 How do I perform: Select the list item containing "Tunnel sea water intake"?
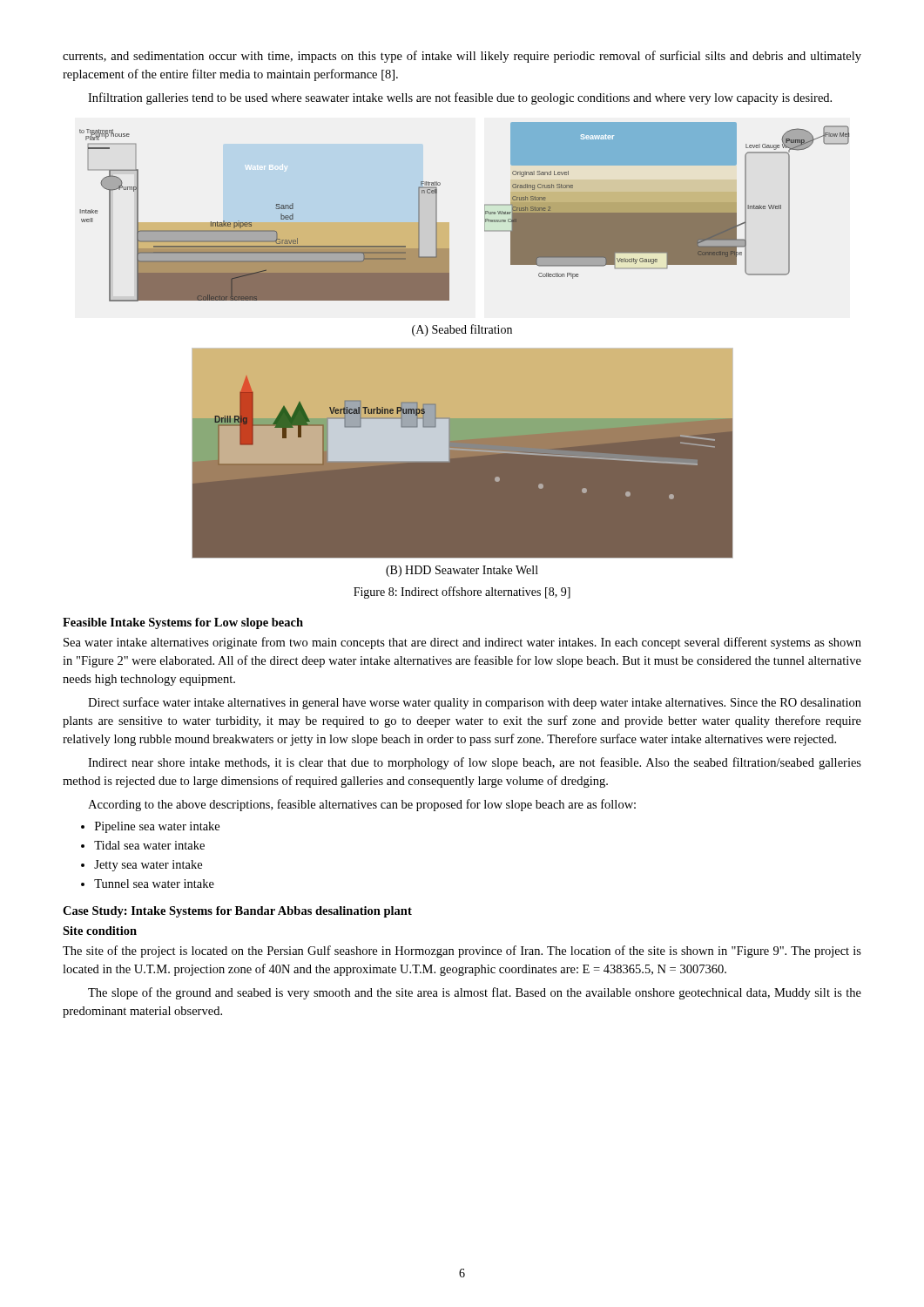(x=154, y=884)
